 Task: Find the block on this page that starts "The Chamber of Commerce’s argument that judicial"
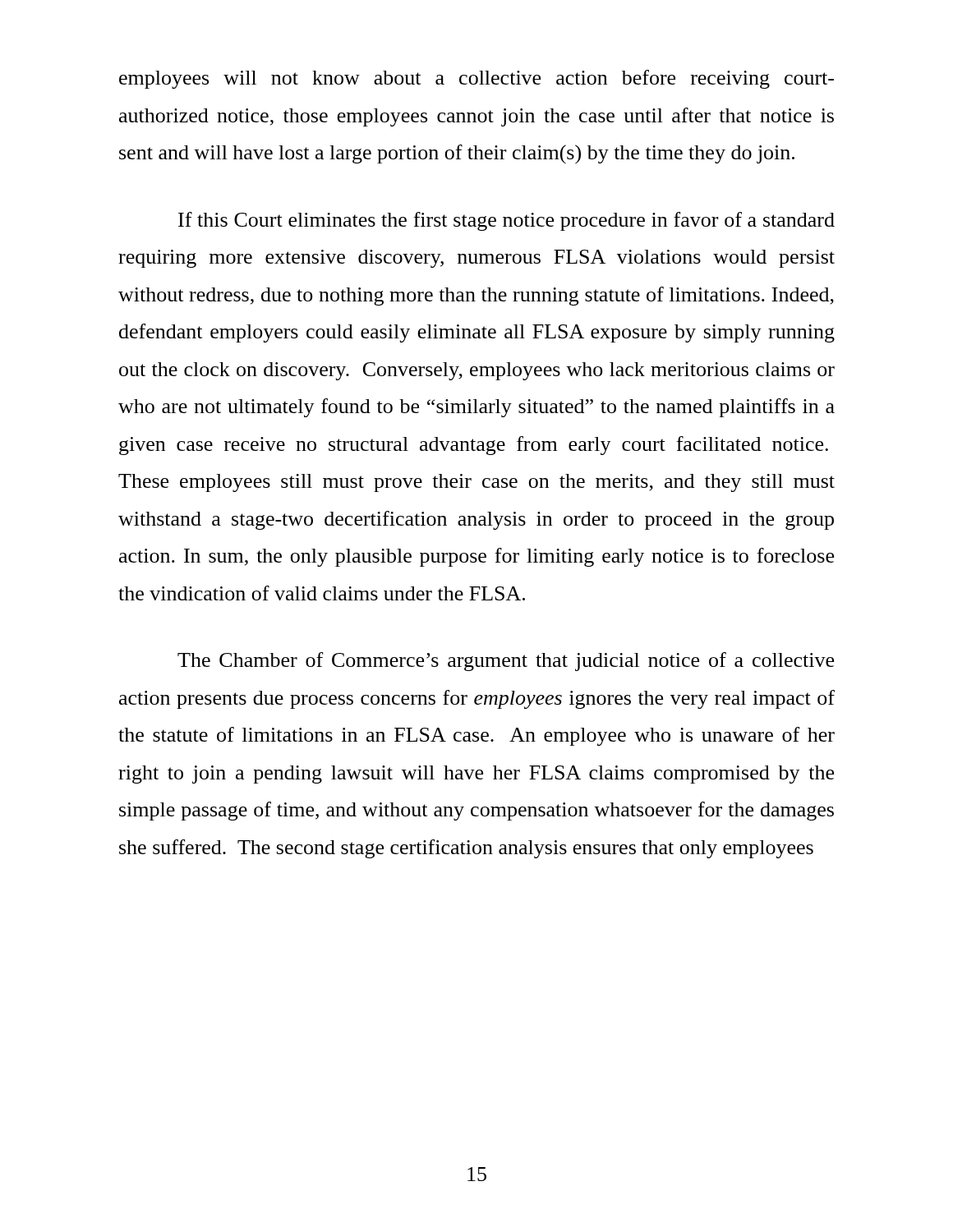[x=506, y=662]
